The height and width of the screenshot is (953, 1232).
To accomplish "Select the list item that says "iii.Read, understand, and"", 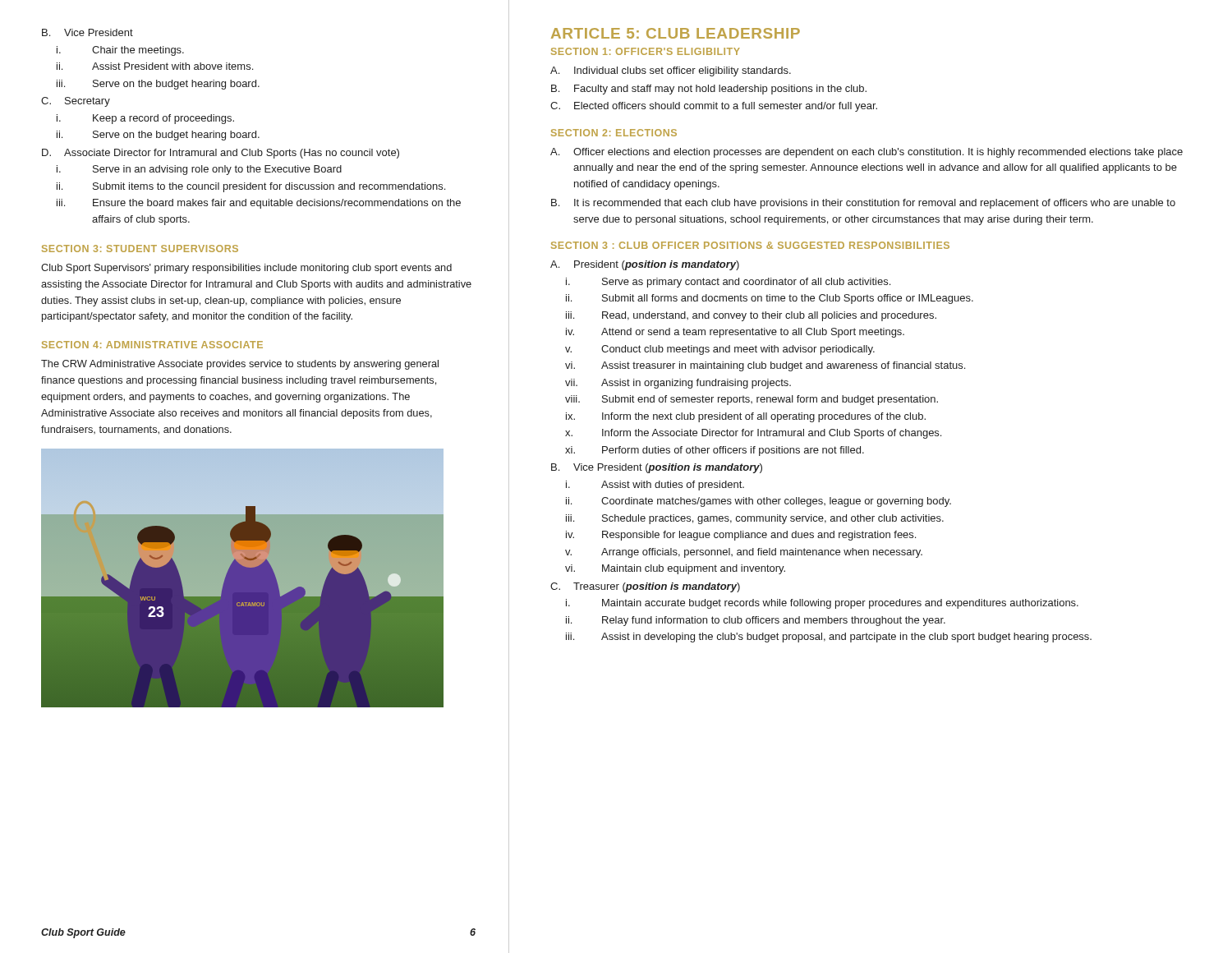I will (878, 315).
